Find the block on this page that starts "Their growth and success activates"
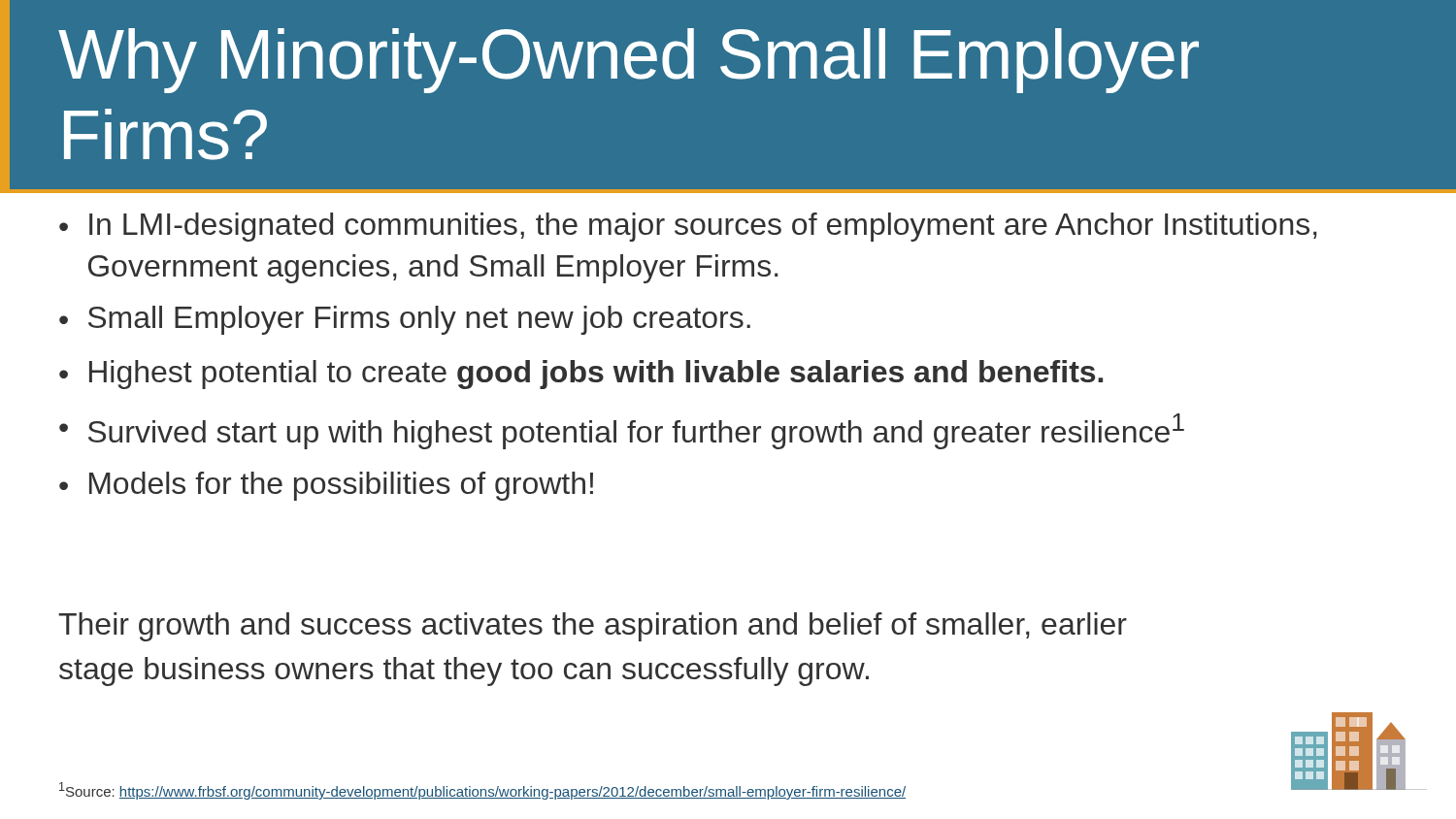Screen dimensions: 819x1456 pos(593,646)
